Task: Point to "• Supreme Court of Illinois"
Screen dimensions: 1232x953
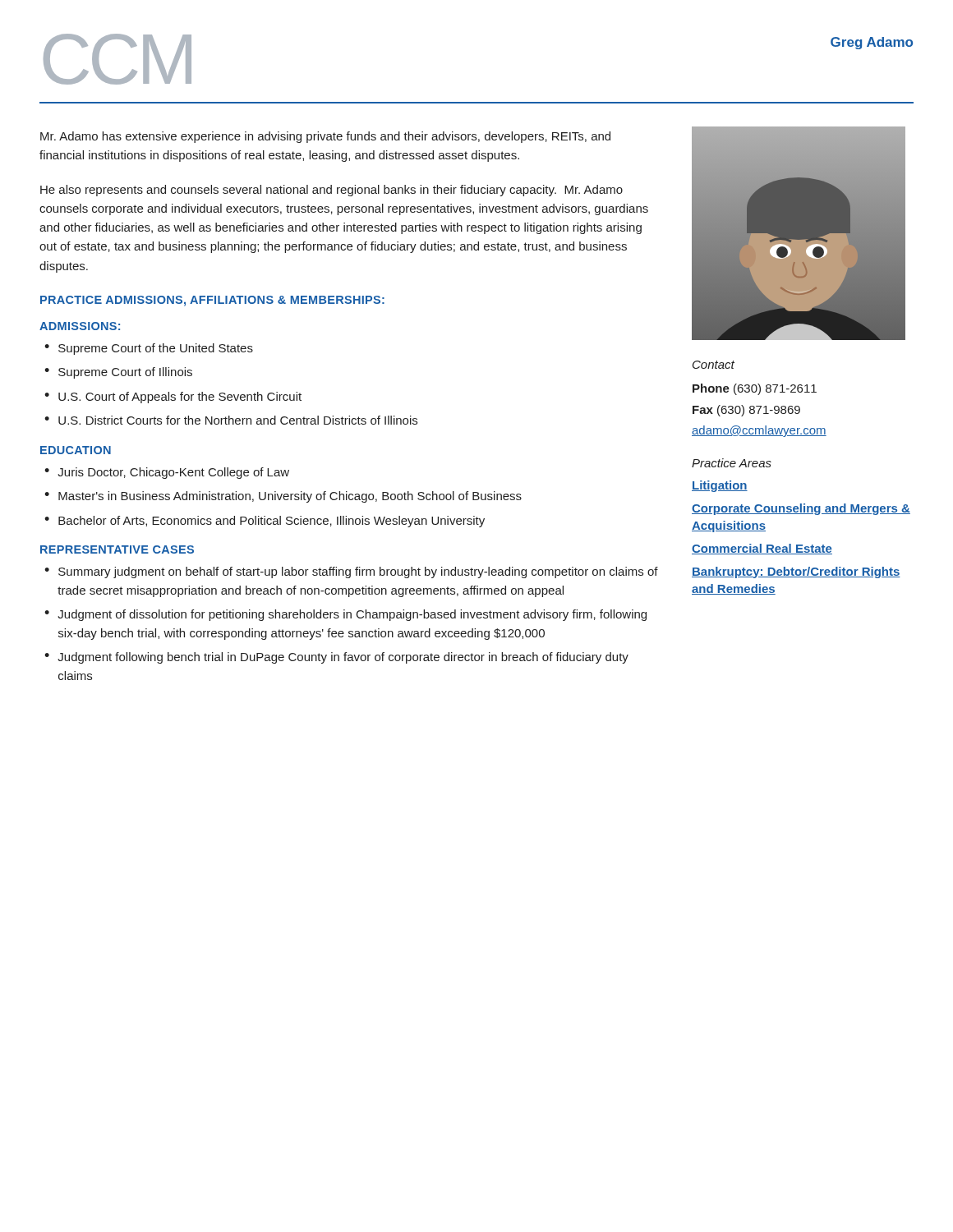Action: click(x=119, y=372)
